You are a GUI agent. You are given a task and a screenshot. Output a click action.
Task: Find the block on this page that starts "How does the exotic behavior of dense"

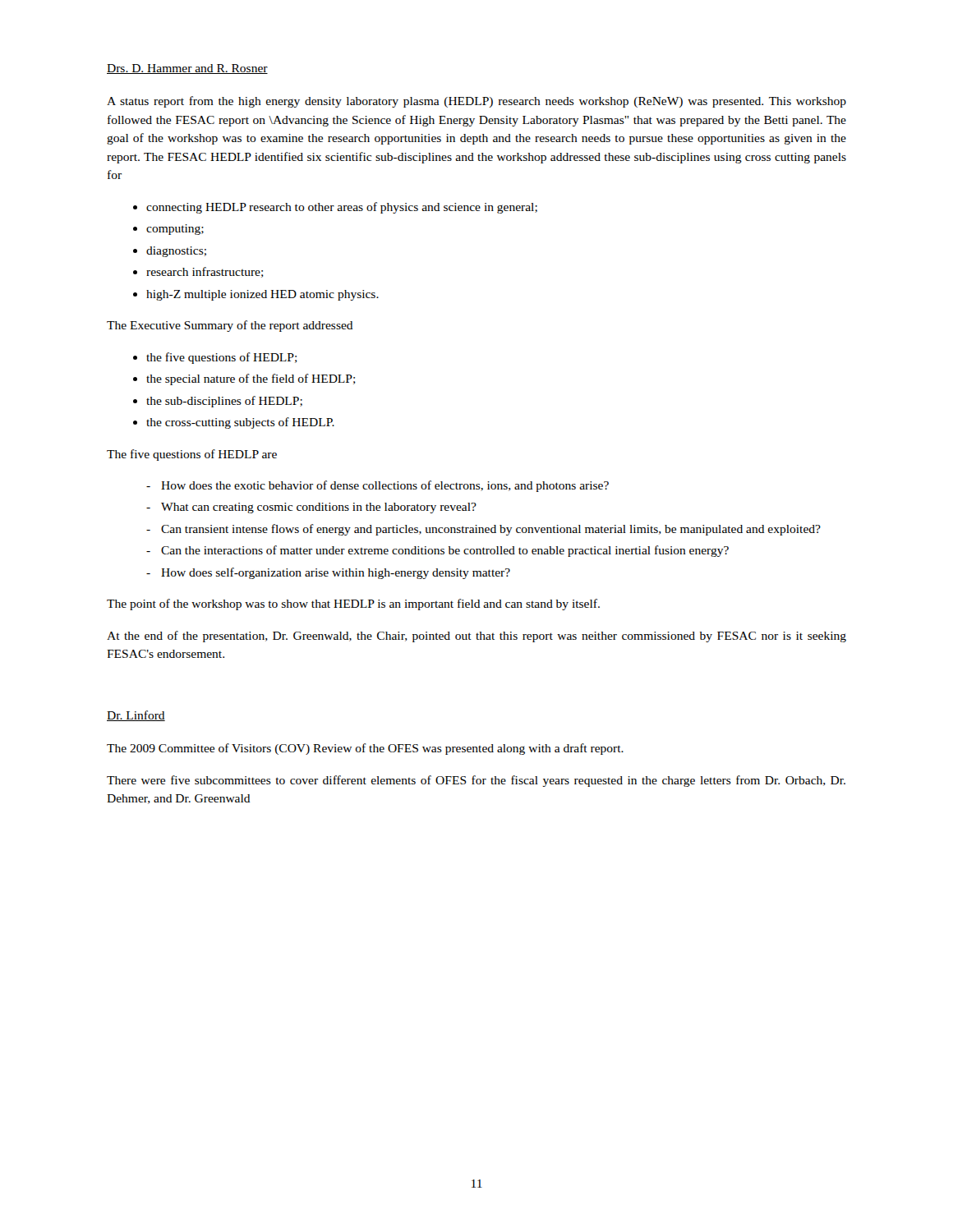[x=385, y=485]
